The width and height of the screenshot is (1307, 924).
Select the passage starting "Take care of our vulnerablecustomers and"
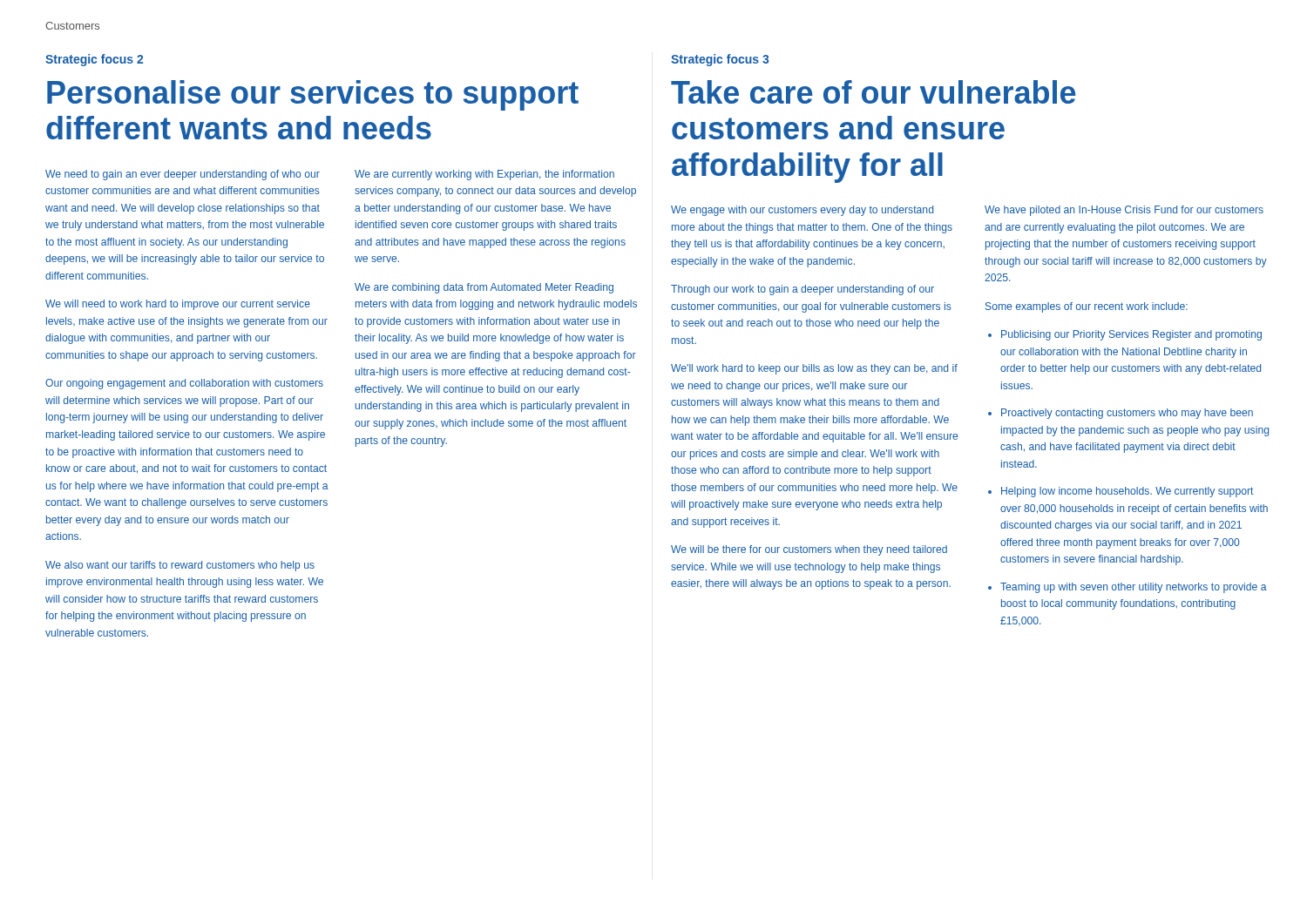[x=874, y=129]
